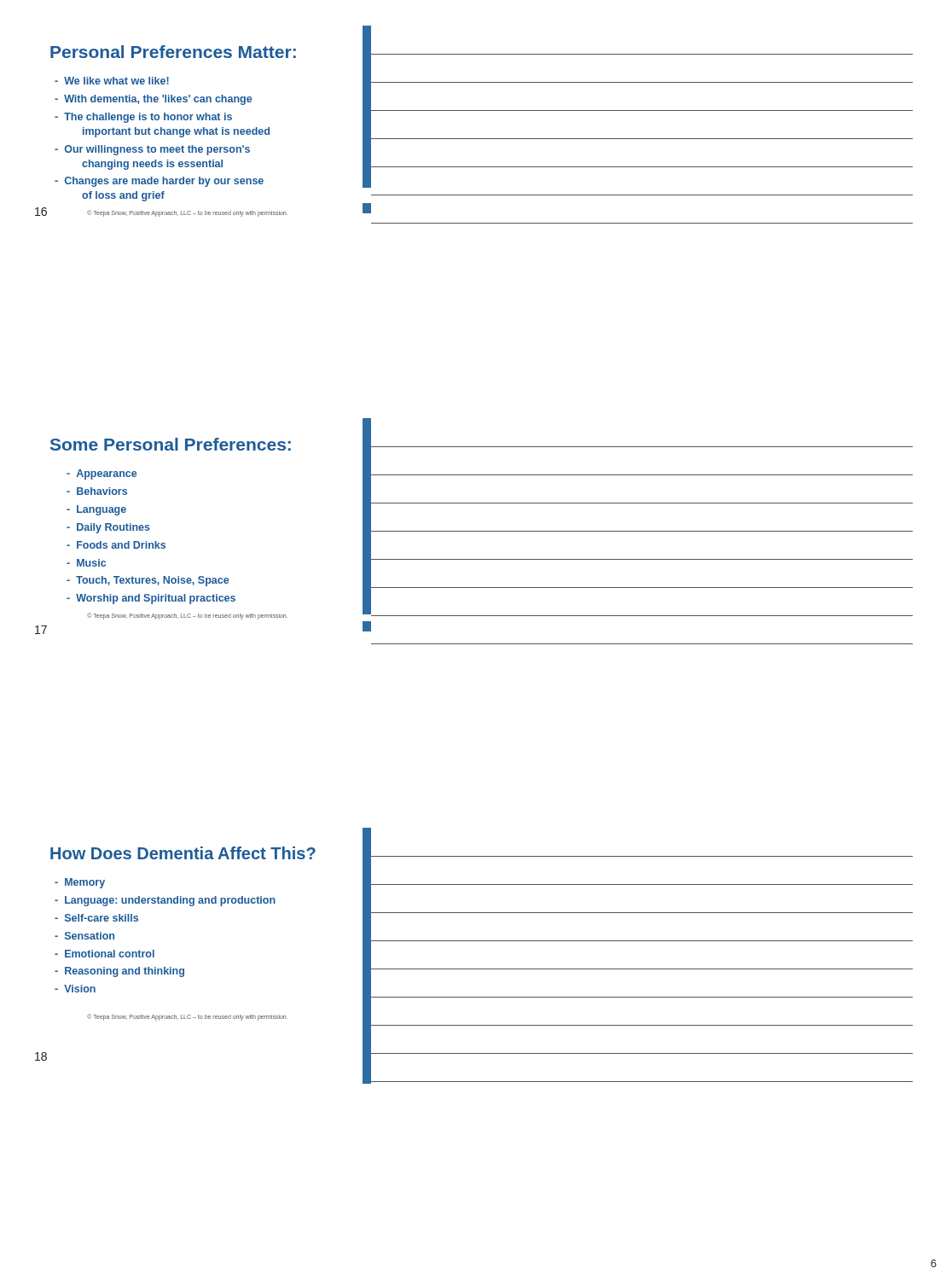Locate the text "-Foods and Drinks"
The width and height of the screenshot is (952, 1280).
(116, 545)
